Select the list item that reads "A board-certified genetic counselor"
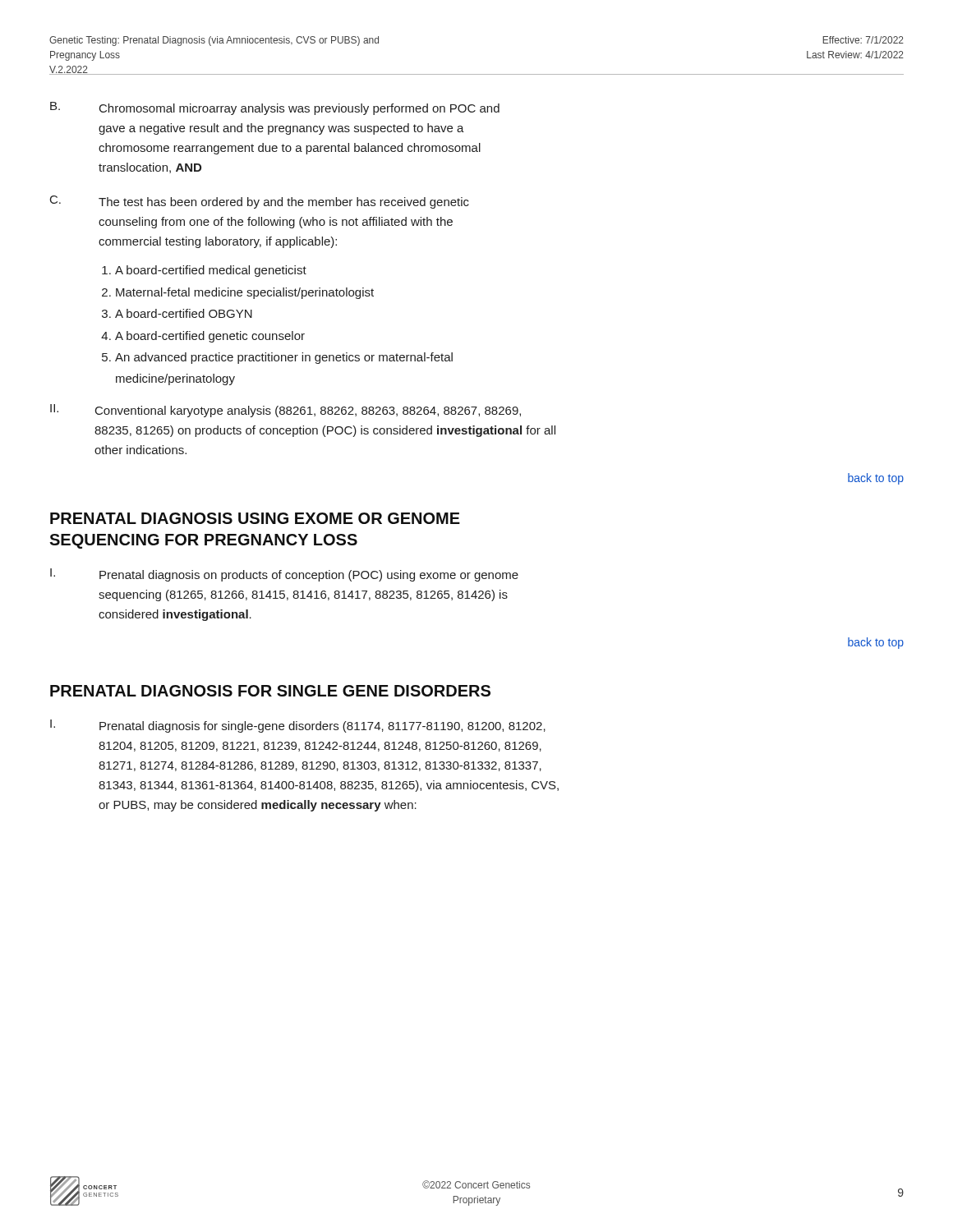 pyautogui.click(x=210, y=335)
